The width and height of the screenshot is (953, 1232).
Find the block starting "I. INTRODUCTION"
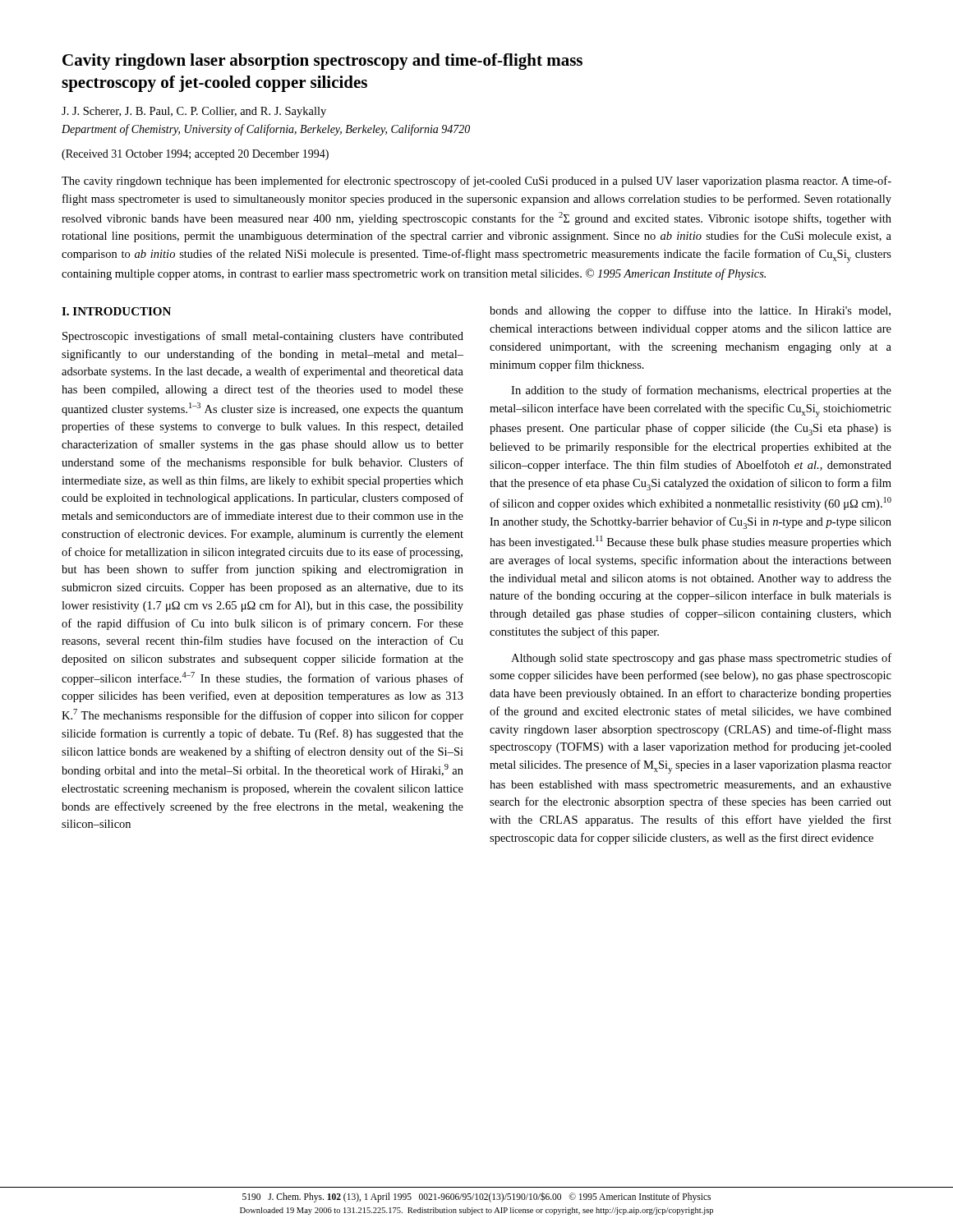click(116, 312)
